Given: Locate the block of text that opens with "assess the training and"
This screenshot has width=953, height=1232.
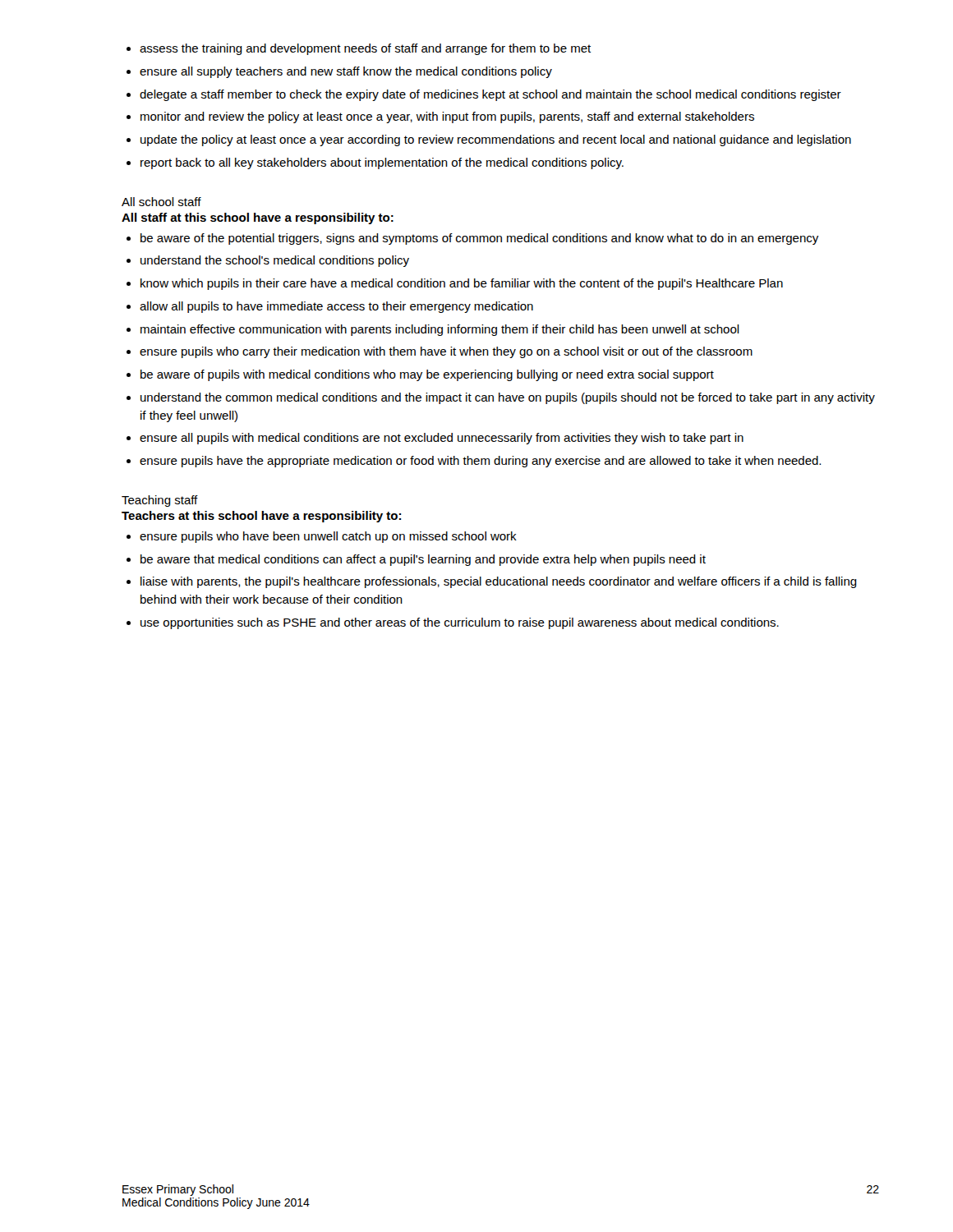Looking at the screenshot, I should pos(509,48).
